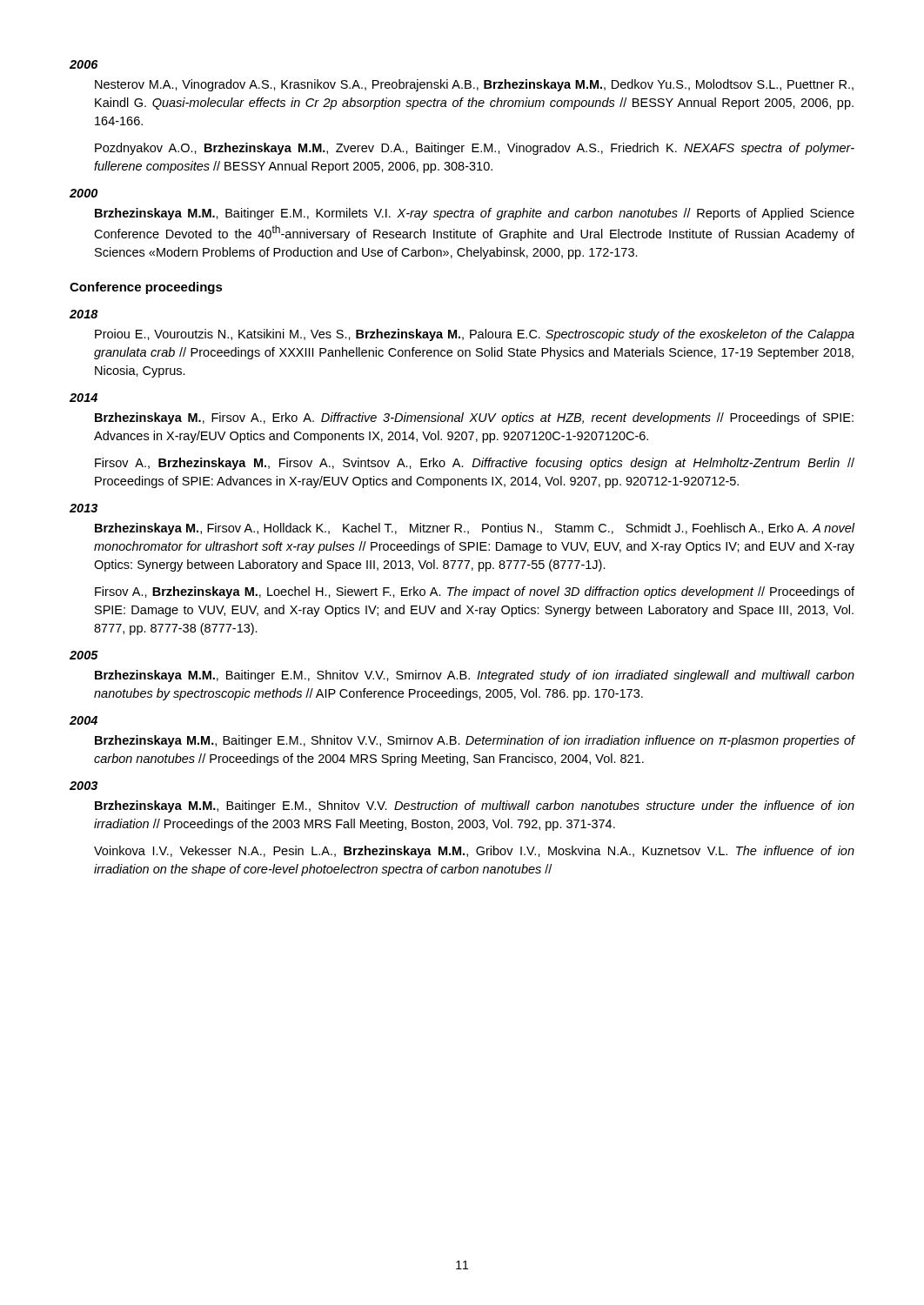Click on the block starting "Voinkova I.V., Vekesser N.A., Pesin L.A., Brzhezinskaya"
924x1305 pixels.
tap(474, 860)
